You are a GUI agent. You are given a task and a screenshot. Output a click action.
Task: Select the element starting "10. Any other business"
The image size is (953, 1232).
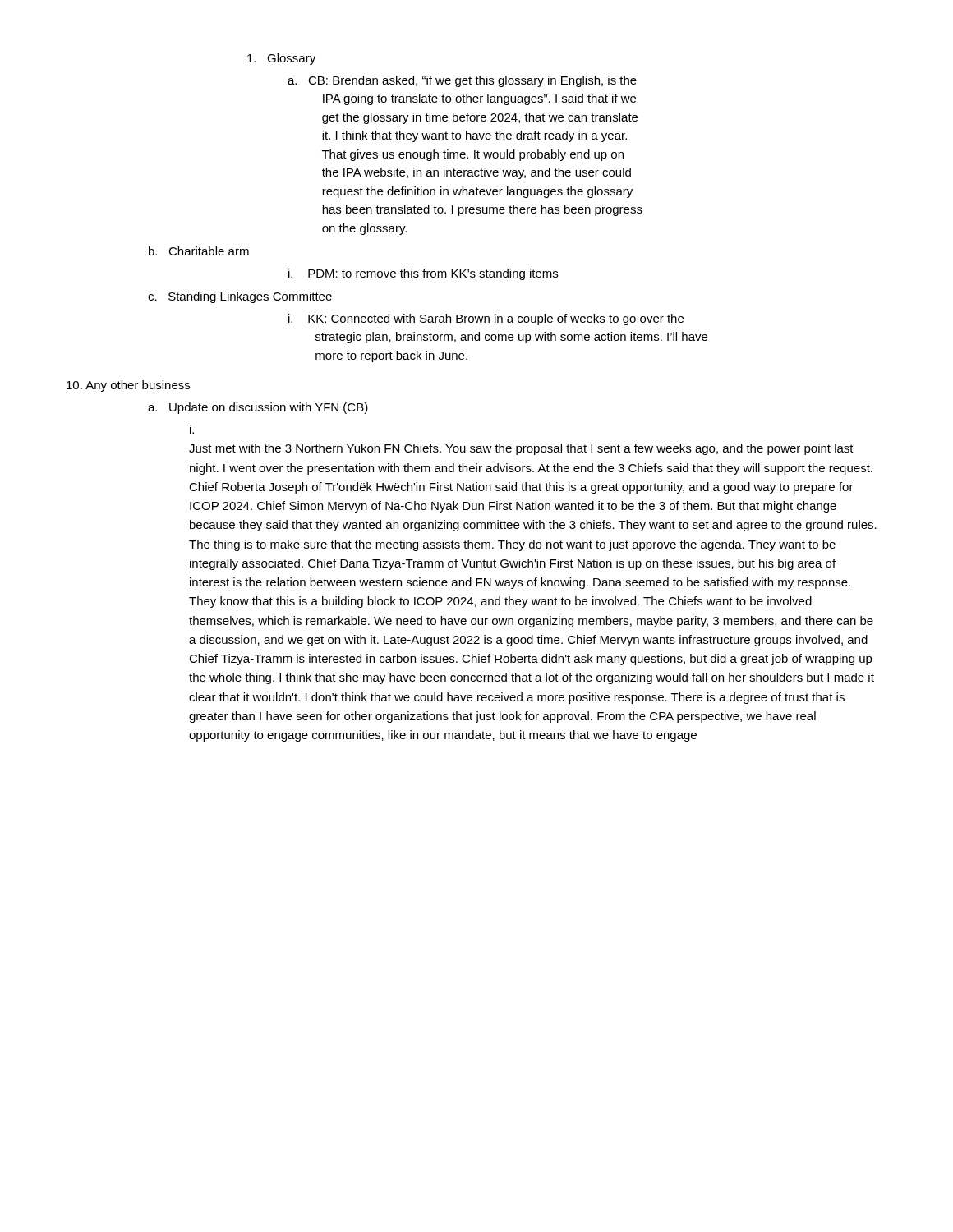128,385
